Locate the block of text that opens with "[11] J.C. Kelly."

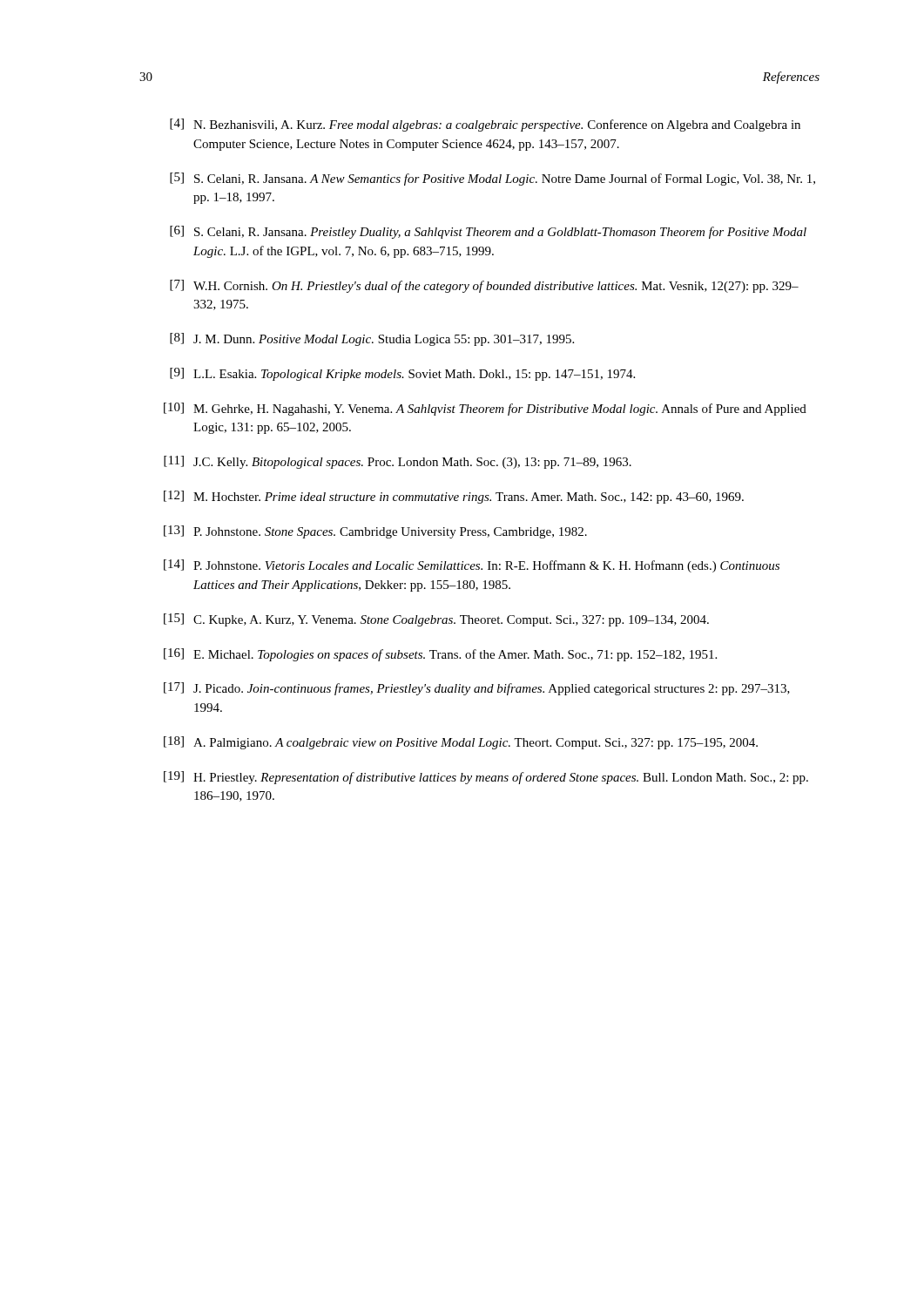click(386, 463)
